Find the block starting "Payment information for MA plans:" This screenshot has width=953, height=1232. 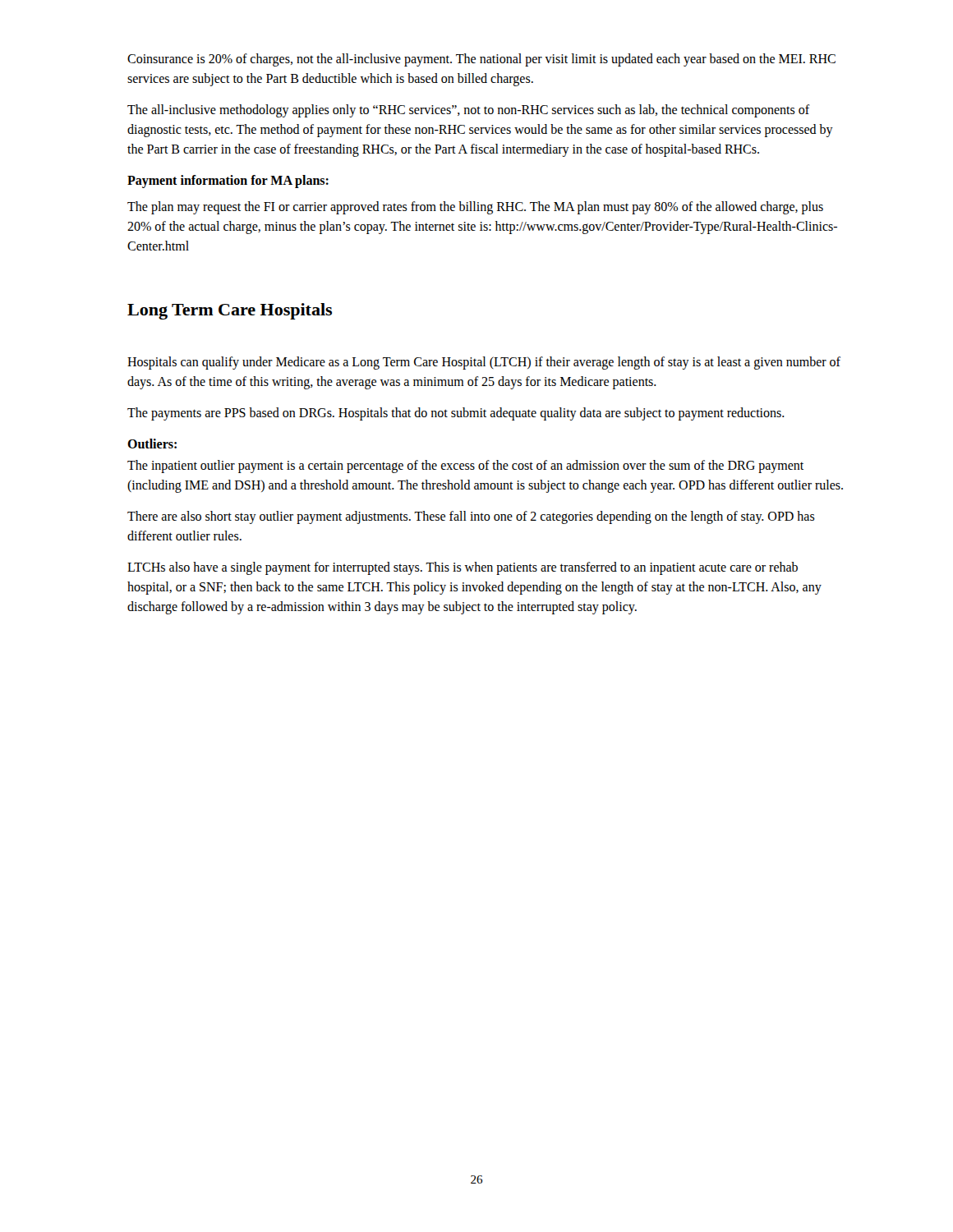[228, 182]
